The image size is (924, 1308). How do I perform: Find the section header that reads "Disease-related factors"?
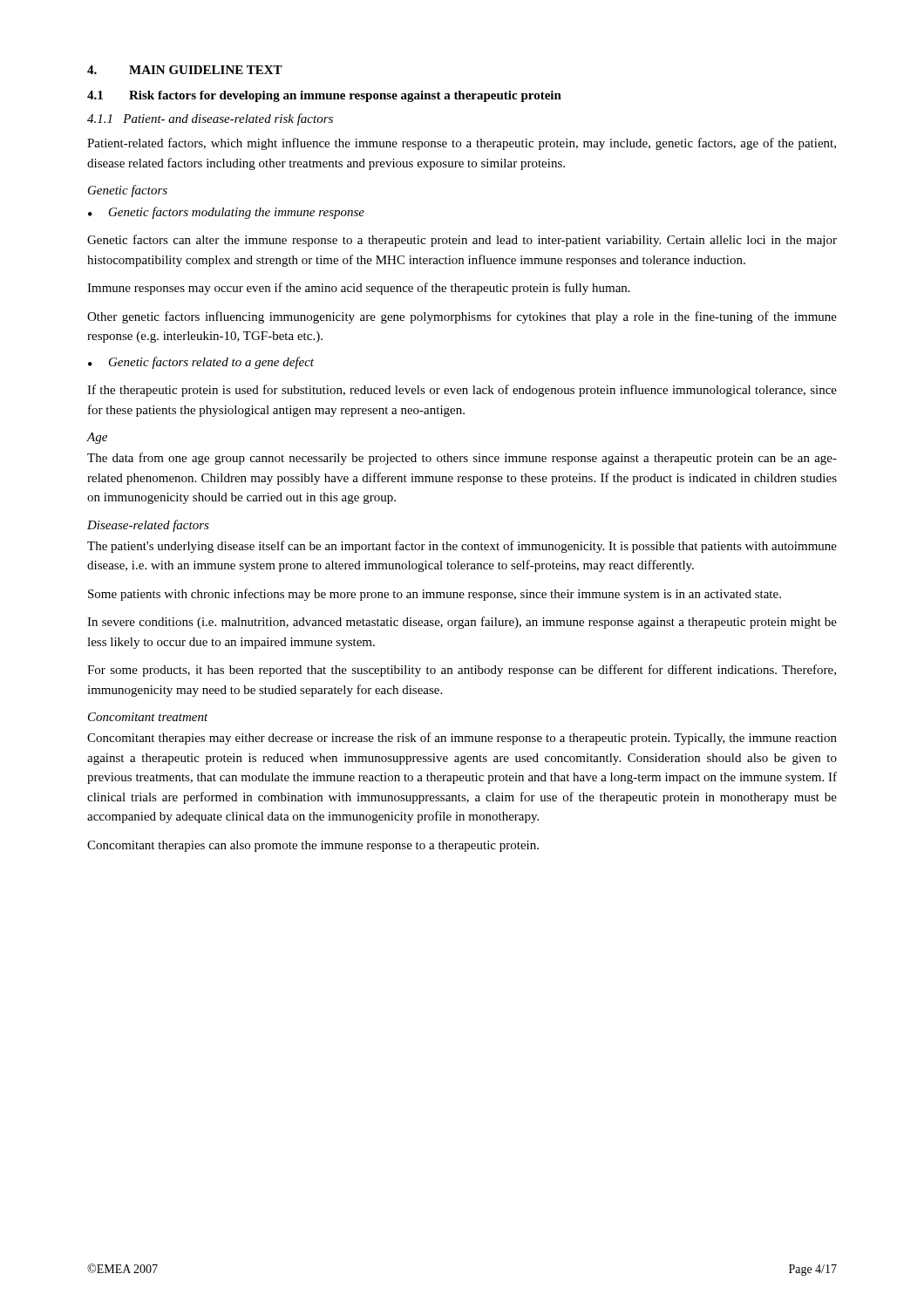148,525
